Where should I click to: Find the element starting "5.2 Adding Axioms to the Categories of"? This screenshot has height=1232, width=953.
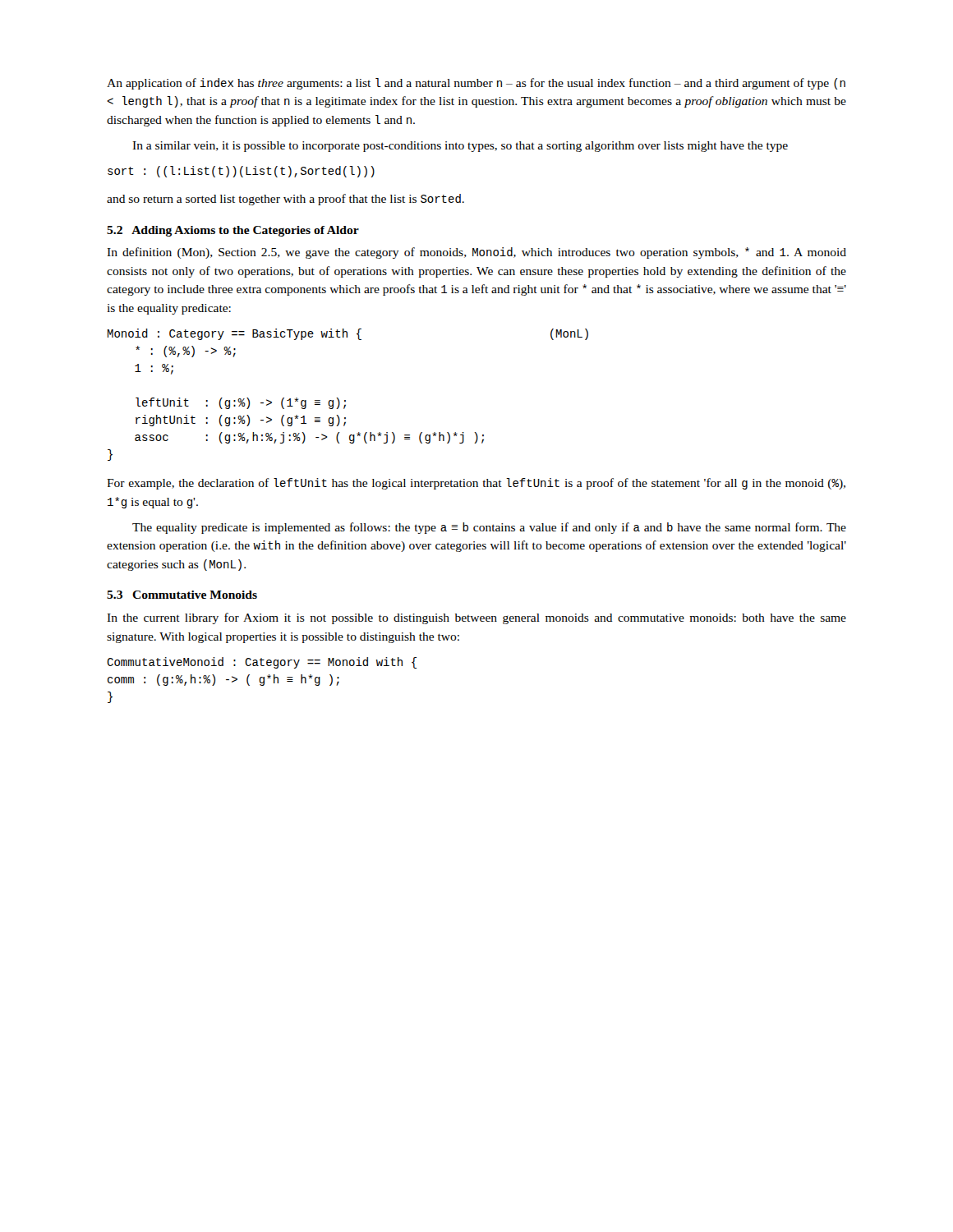[x=233, y=229]
